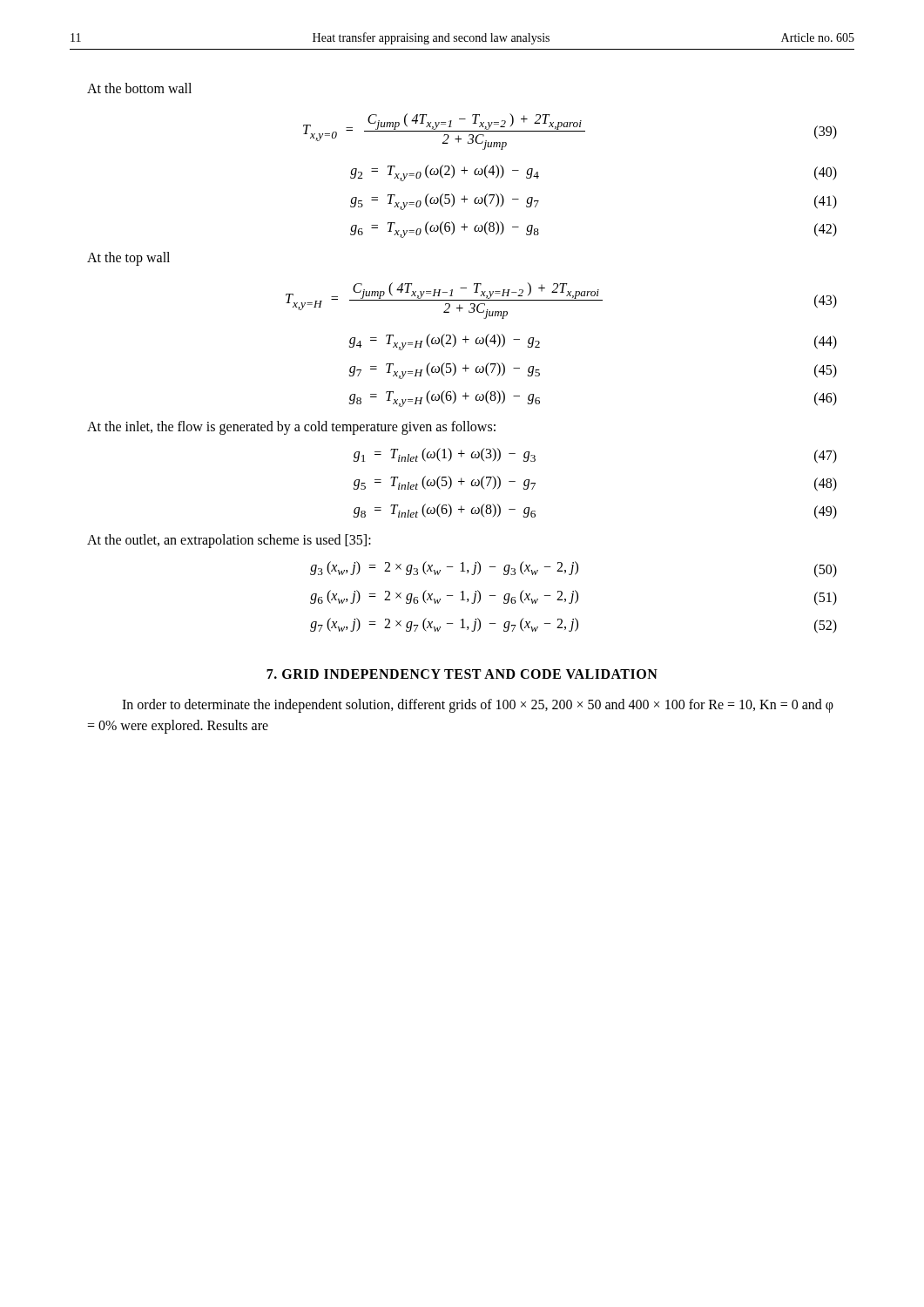Click on the text with the text "At the top wall"
This screenshot has width=924, height=1307.
[x=129, y=257]
